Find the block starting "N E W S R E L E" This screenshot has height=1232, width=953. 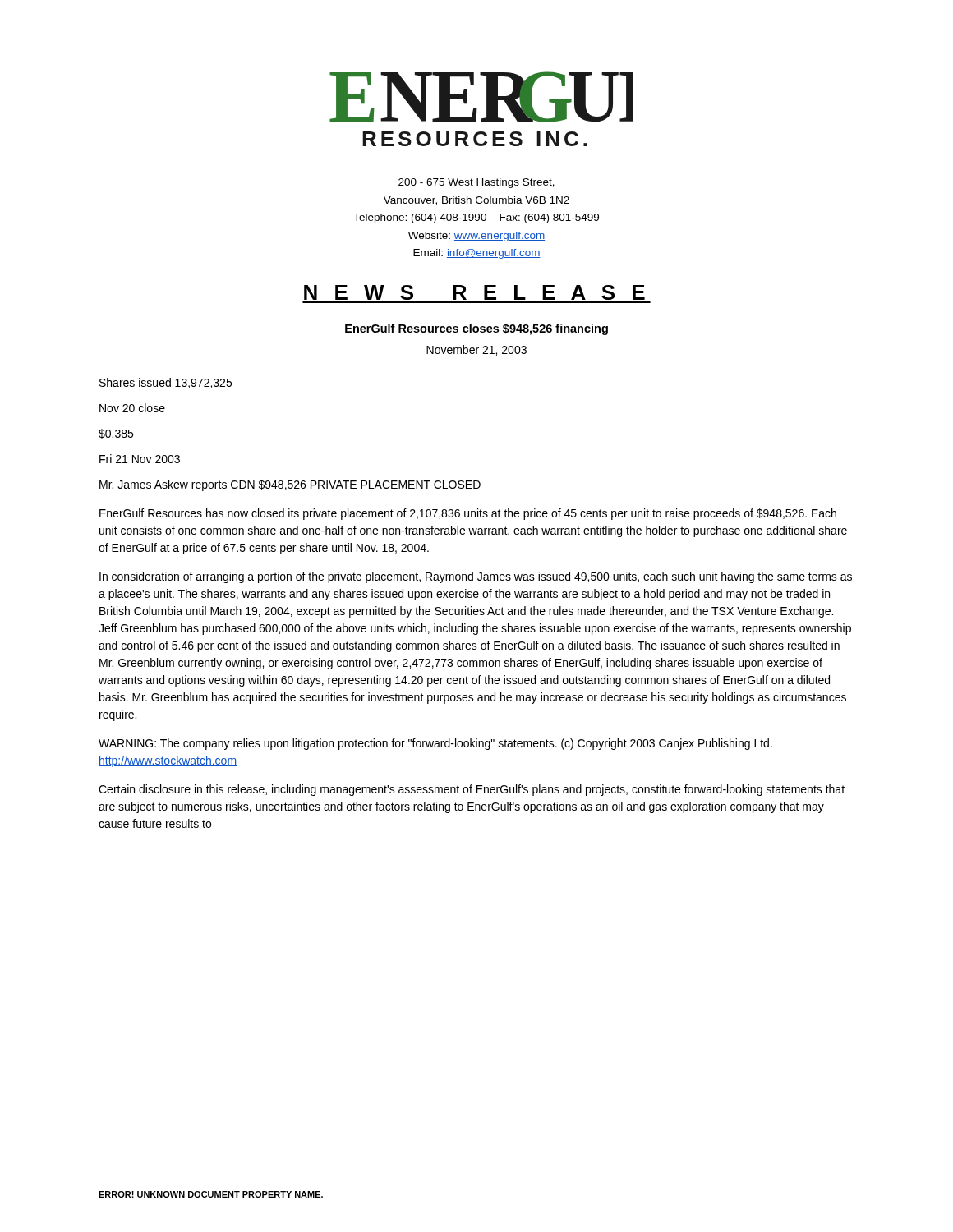click(476, 292)
